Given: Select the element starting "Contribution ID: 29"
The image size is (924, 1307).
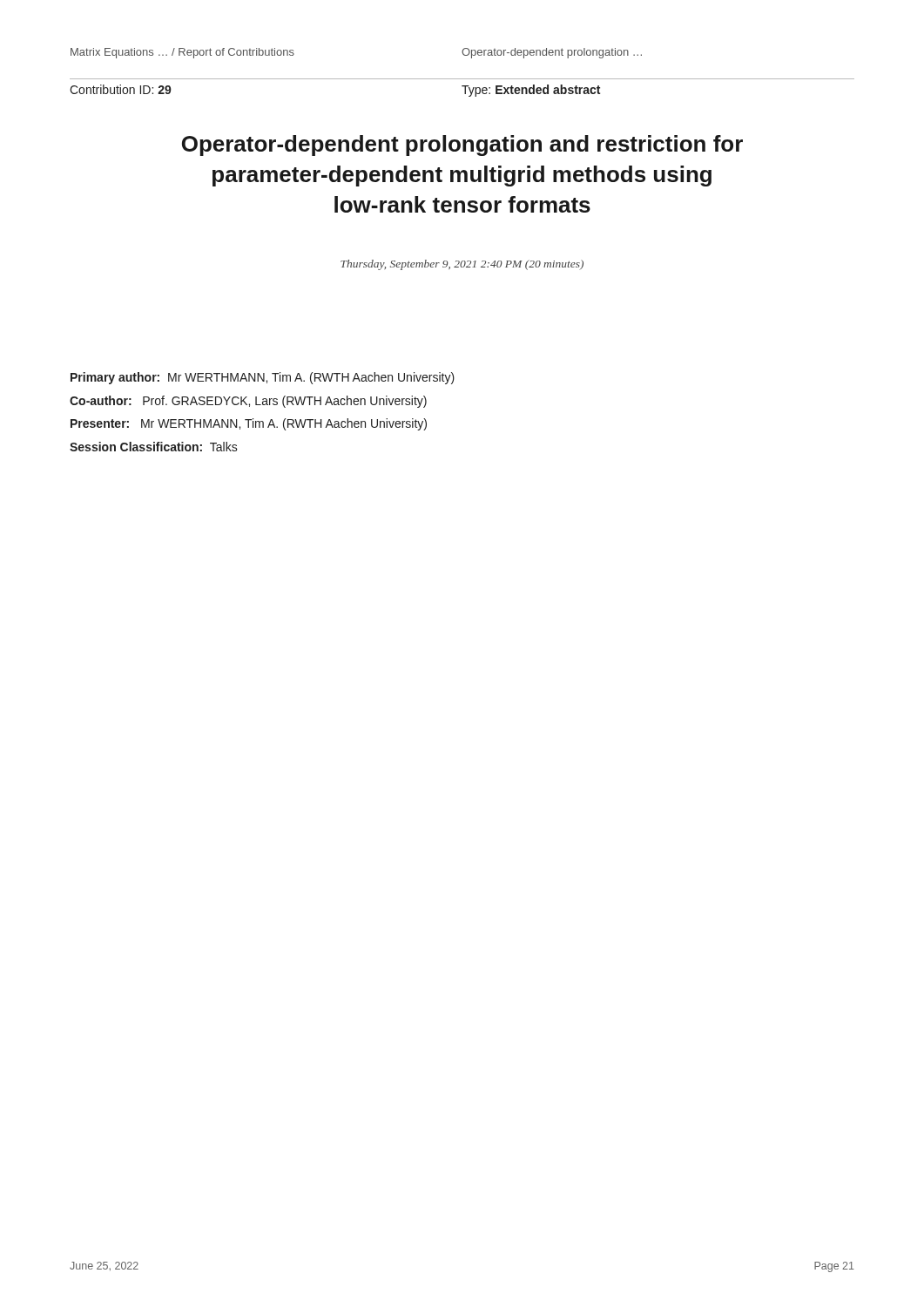Looking at the screenshot, I should pyautogui.click(x=120, y=90).
